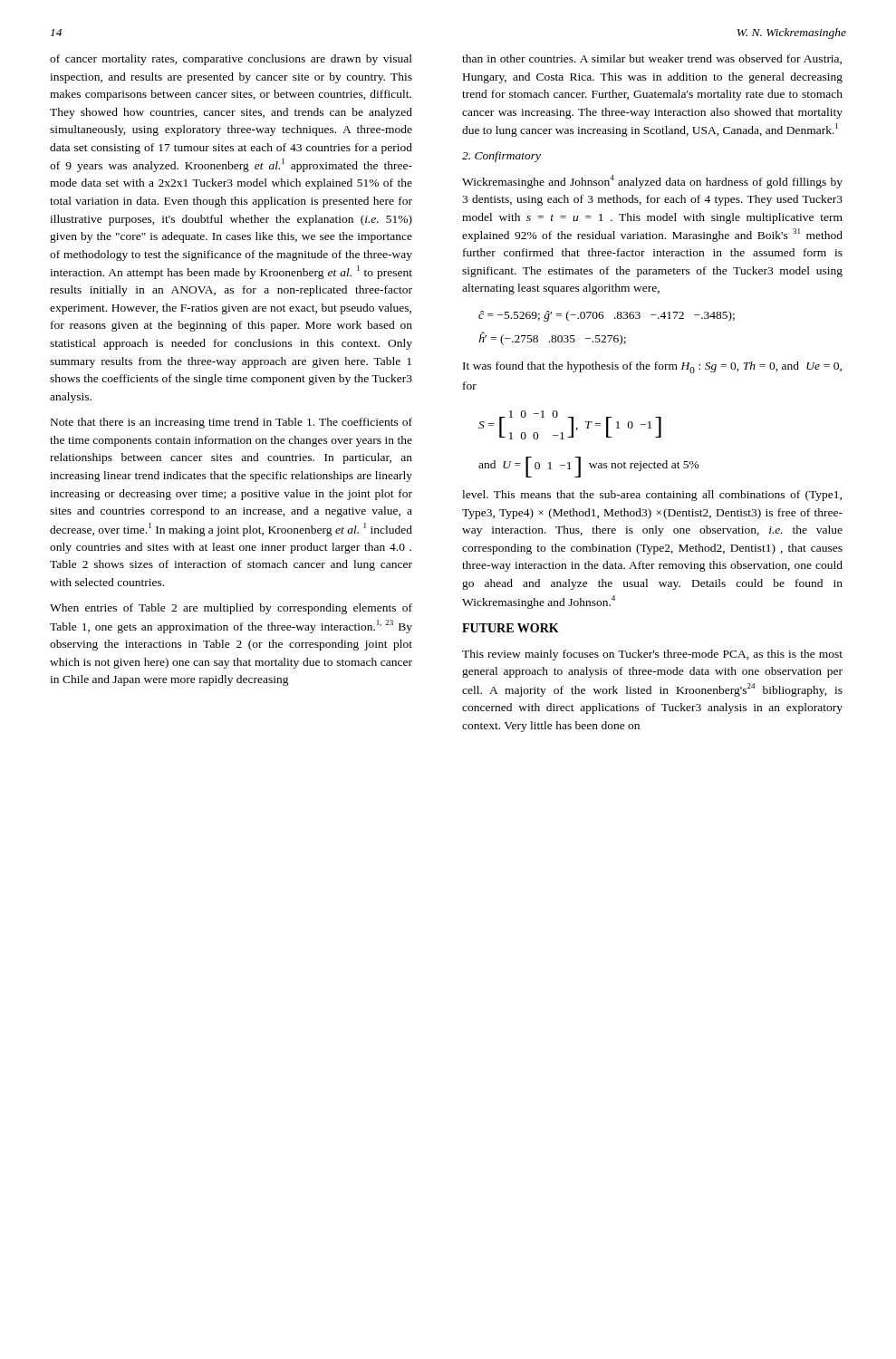Screen dimensions: 1359x896
Task: Select the text block containing "Note that there is an increasing time"
Action: (x=231, y=502)
